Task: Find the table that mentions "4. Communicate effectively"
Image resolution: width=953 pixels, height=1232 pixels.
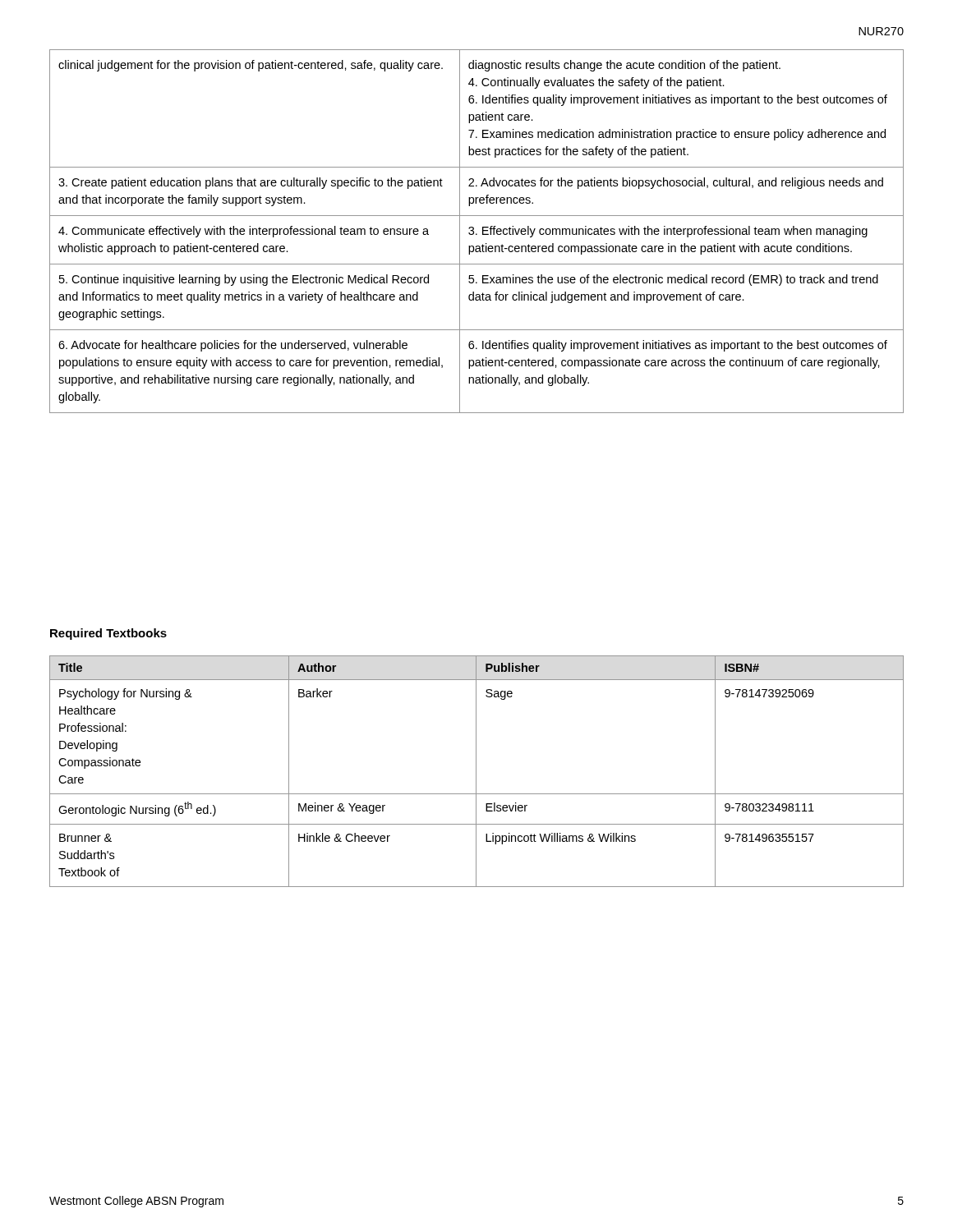Action: click(476, 231)
